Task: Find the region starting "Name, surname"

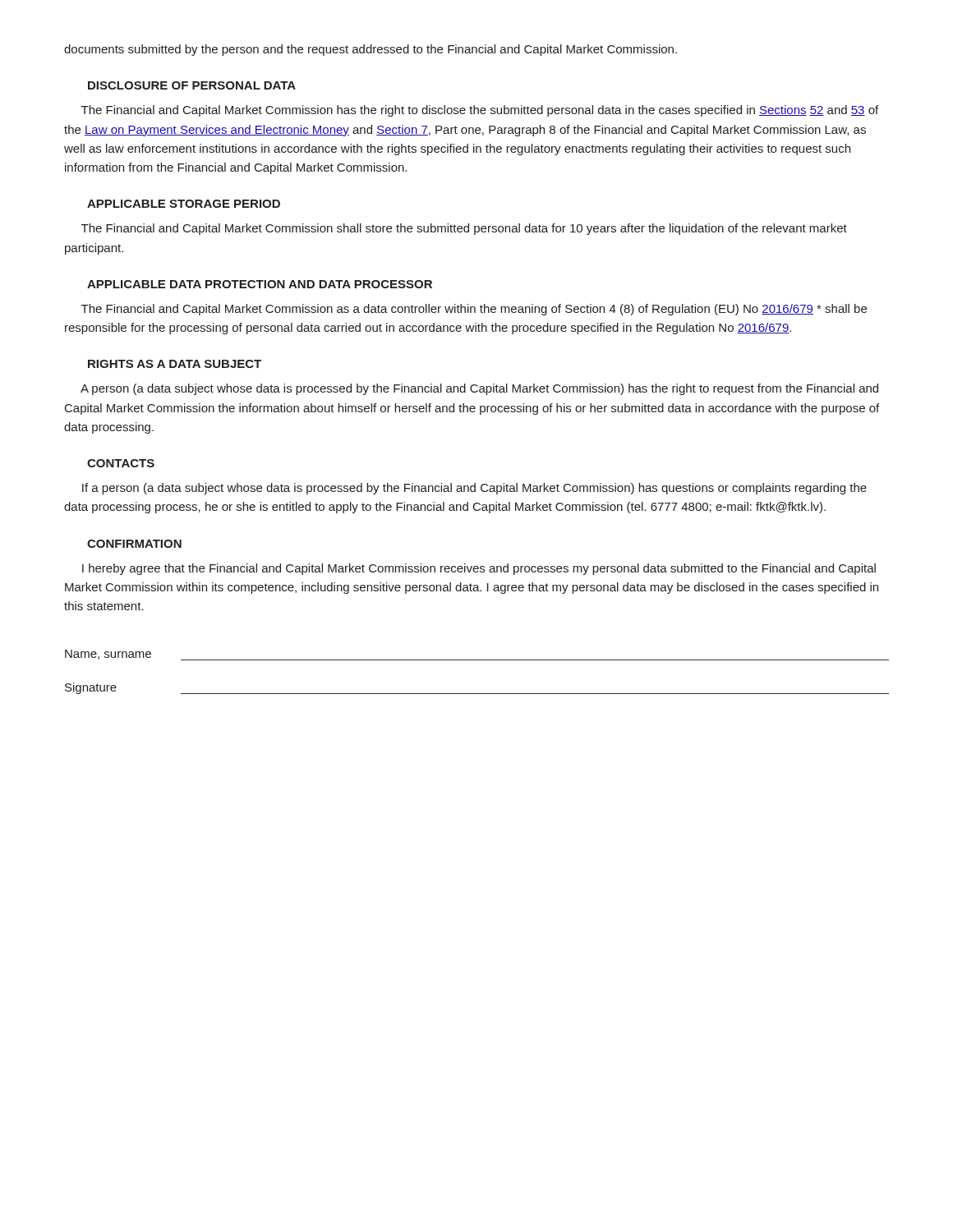Action: point(476,653)
